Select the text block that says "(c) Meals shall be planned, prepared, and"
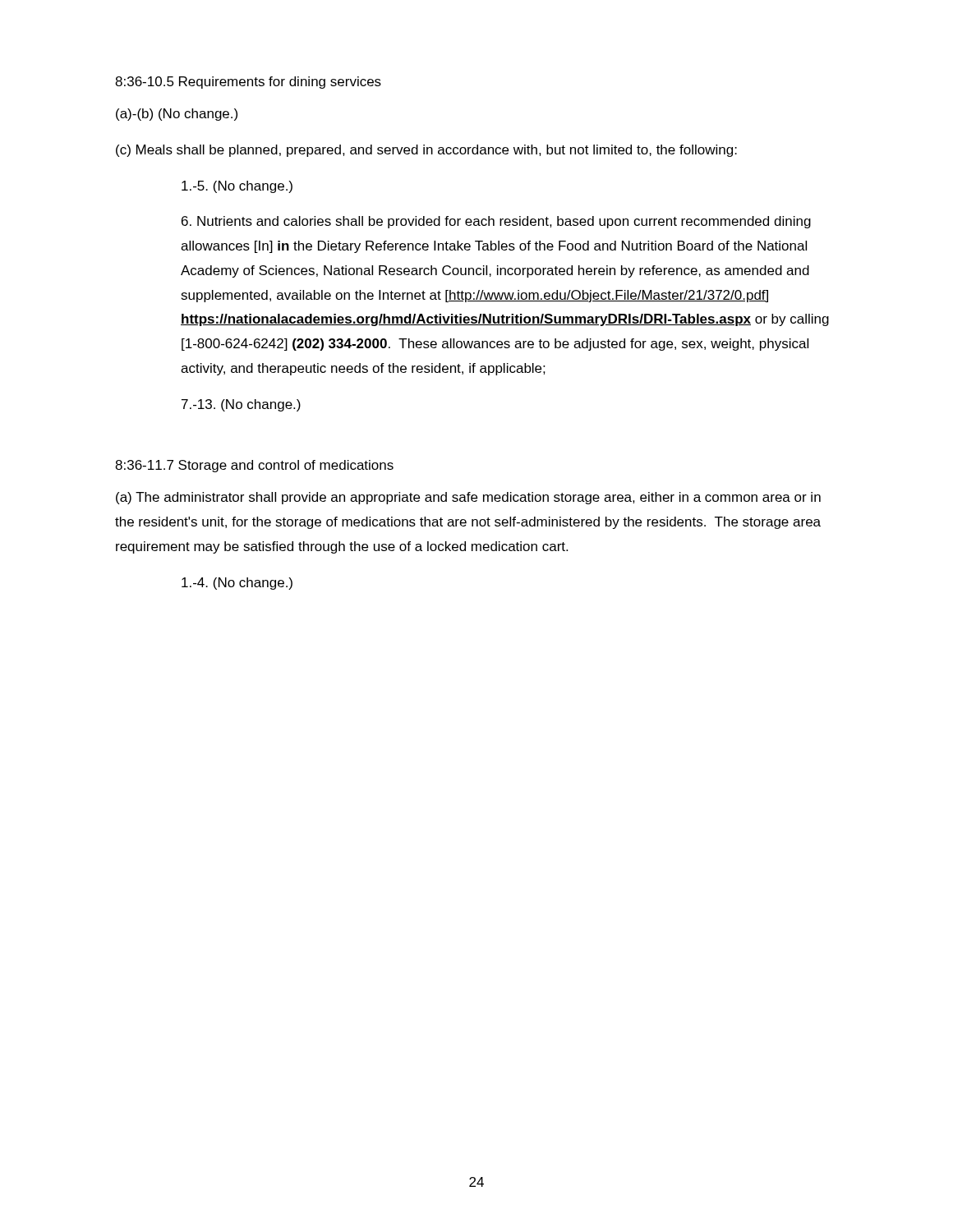The width and height of the screenshot is (953, 1232). (x=426, y=150)
